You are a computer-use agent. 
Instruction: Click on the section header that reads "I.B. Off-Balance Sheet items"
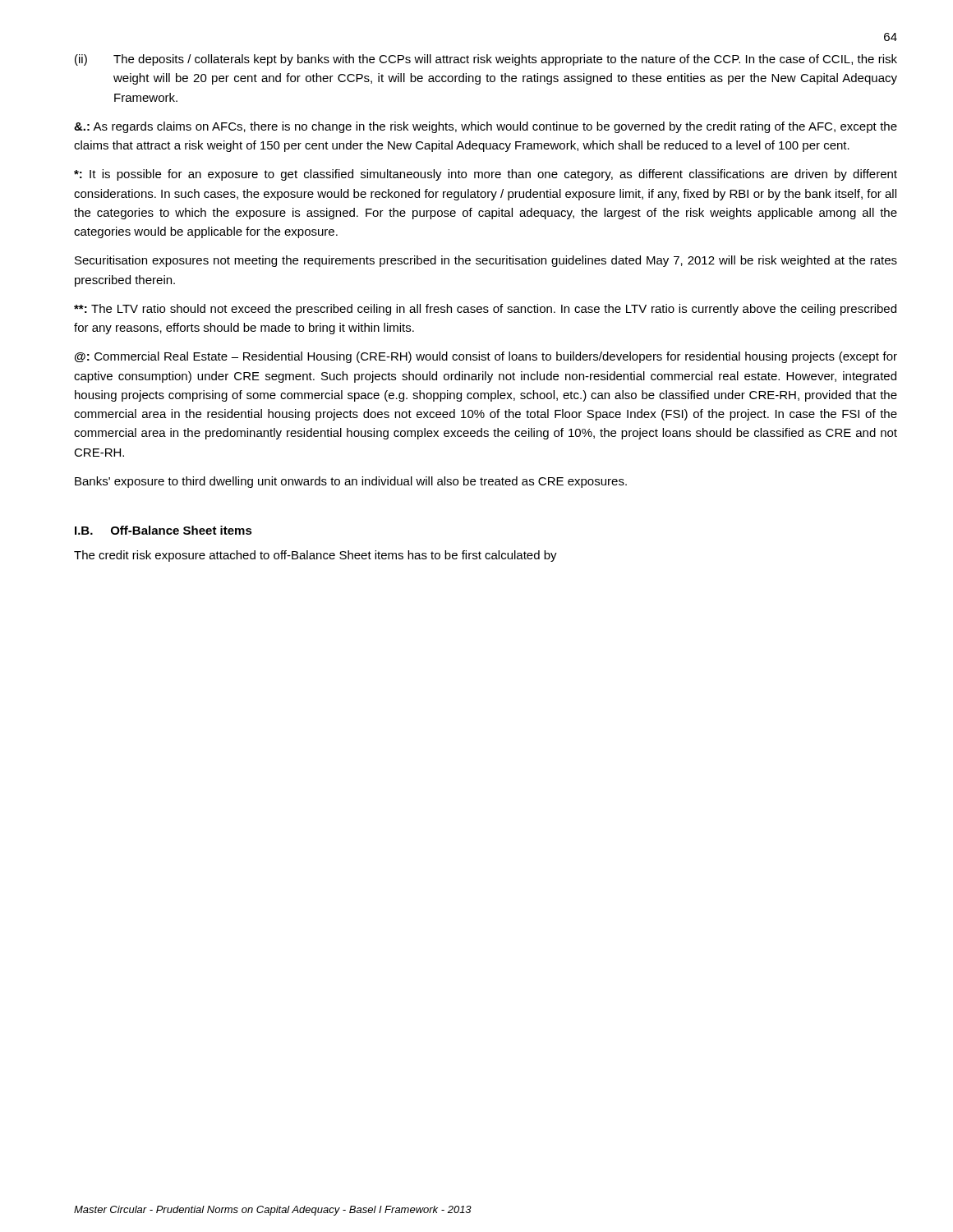click(x=163, y=530)
